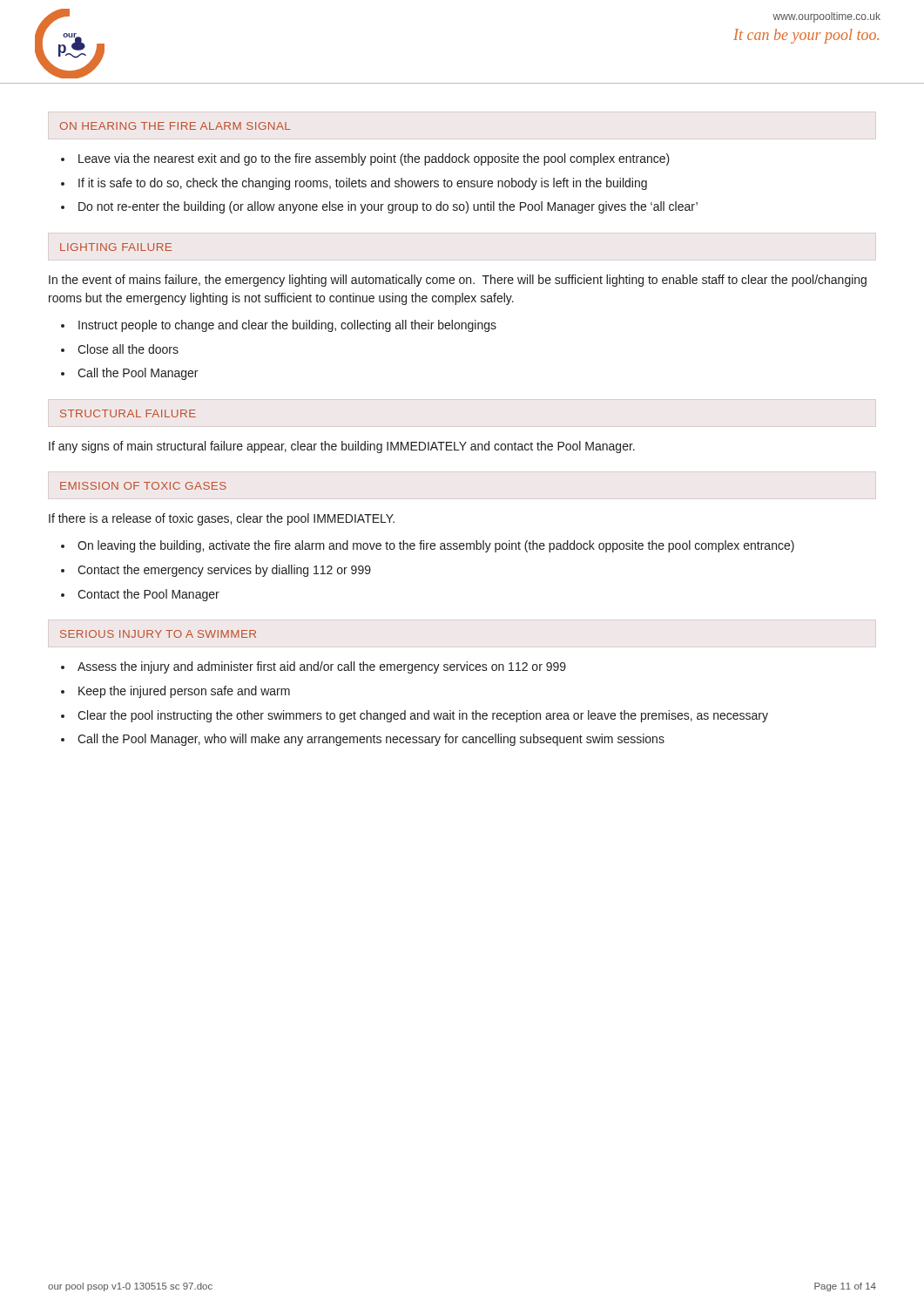The height and width of the screenshot is (1307, 924).
Task: Point to the block beginning "If it is safe to do"
Action: pos(363,183)
